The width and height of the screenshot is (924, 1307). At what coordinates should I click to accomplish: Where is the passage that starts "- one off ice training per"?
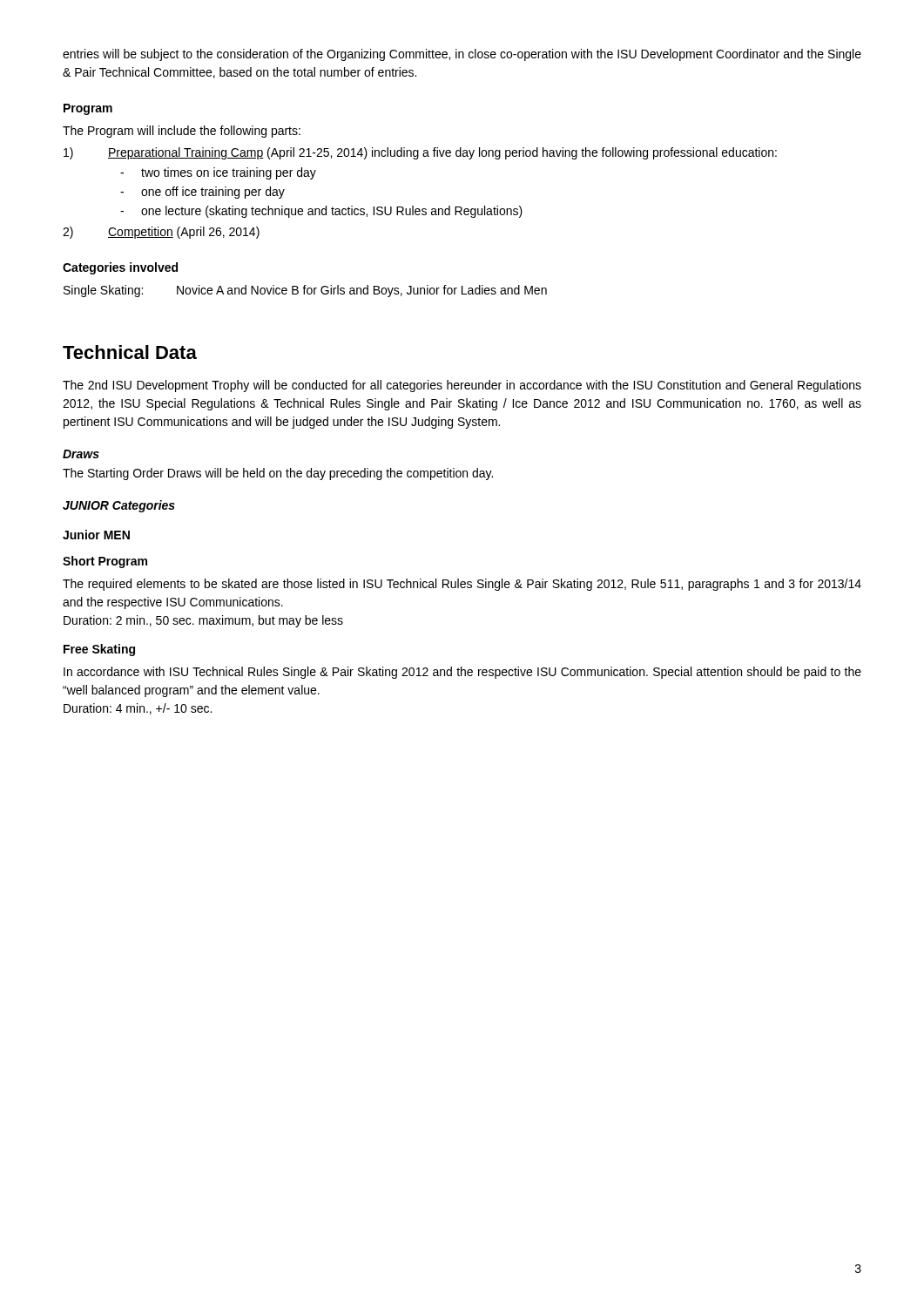[202, 192]
